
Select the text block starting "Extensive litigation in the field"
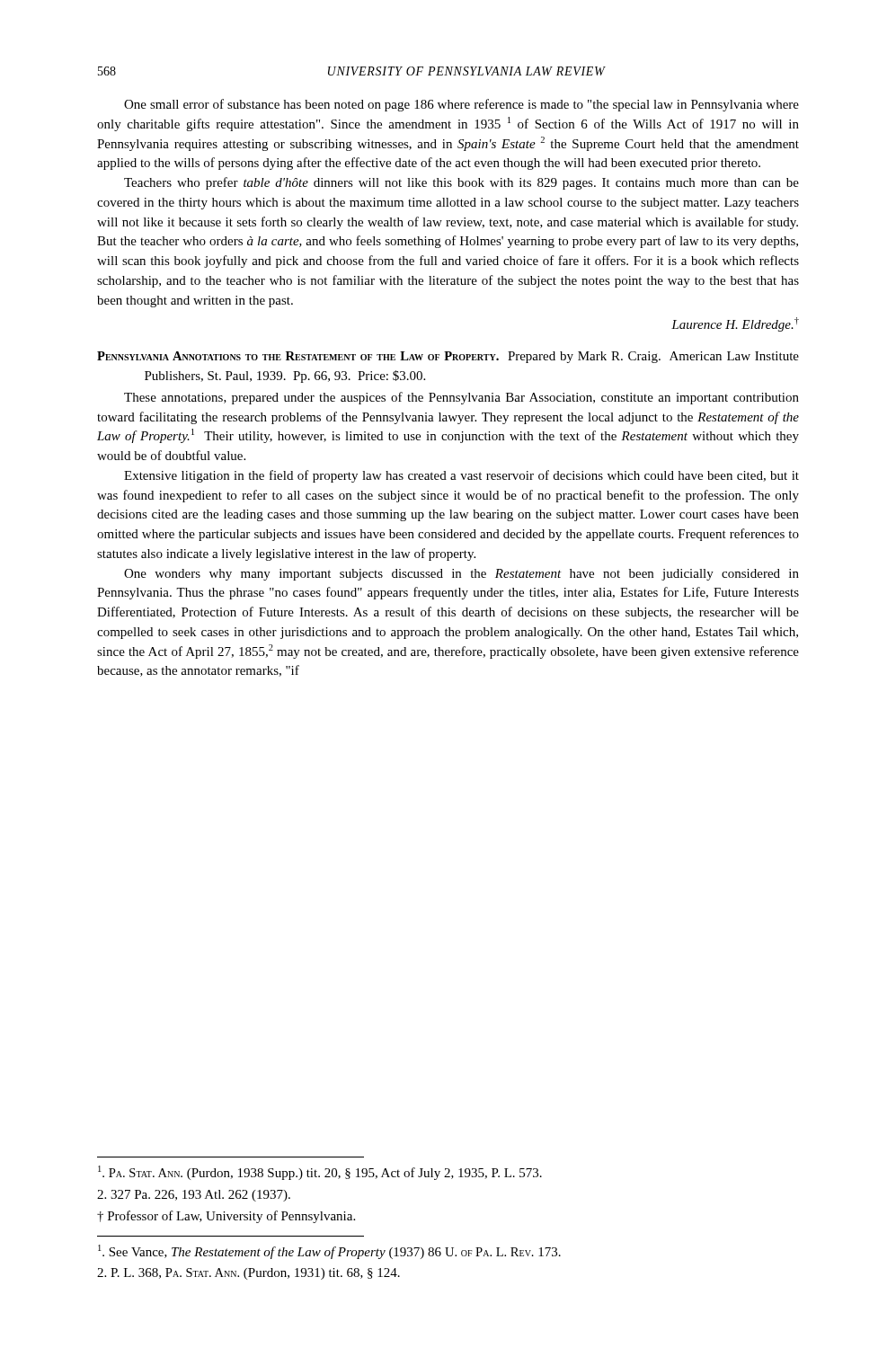pos(448,515)
